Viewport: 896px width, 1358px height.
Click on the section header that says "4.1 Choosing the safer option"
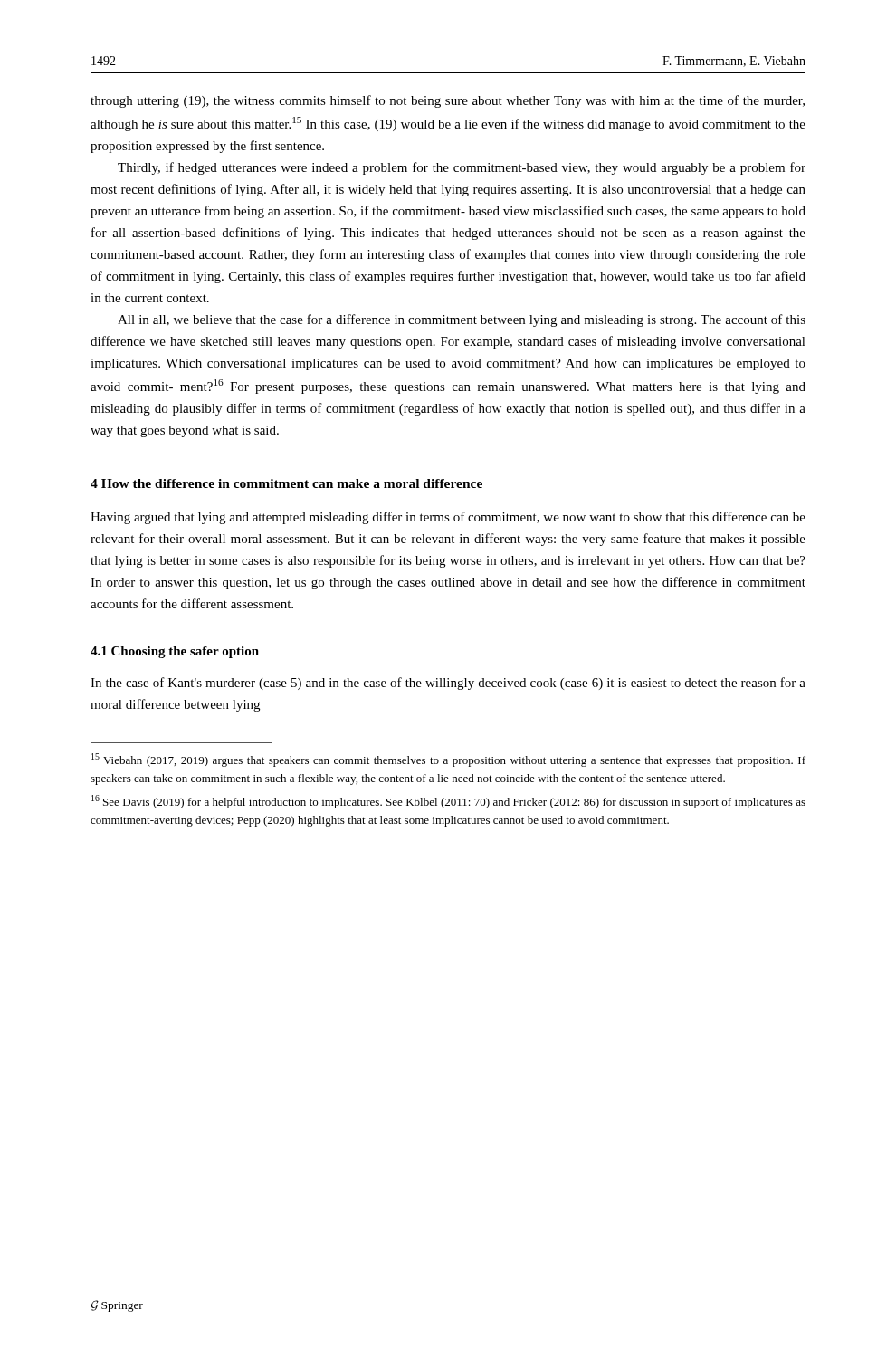pos(175,652)
